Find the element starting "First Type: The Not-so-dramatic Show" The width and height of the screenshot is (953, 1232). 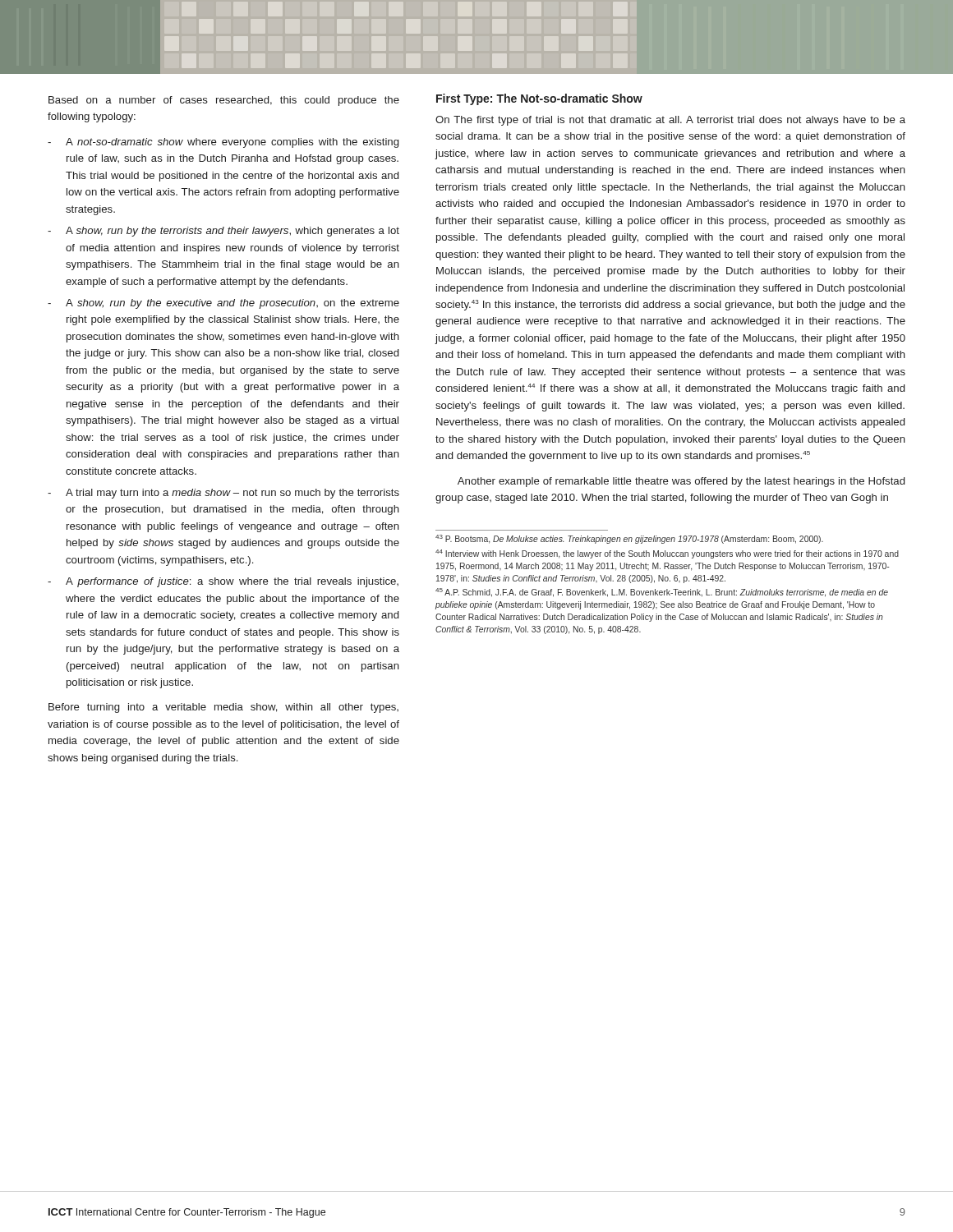(539, 99)
